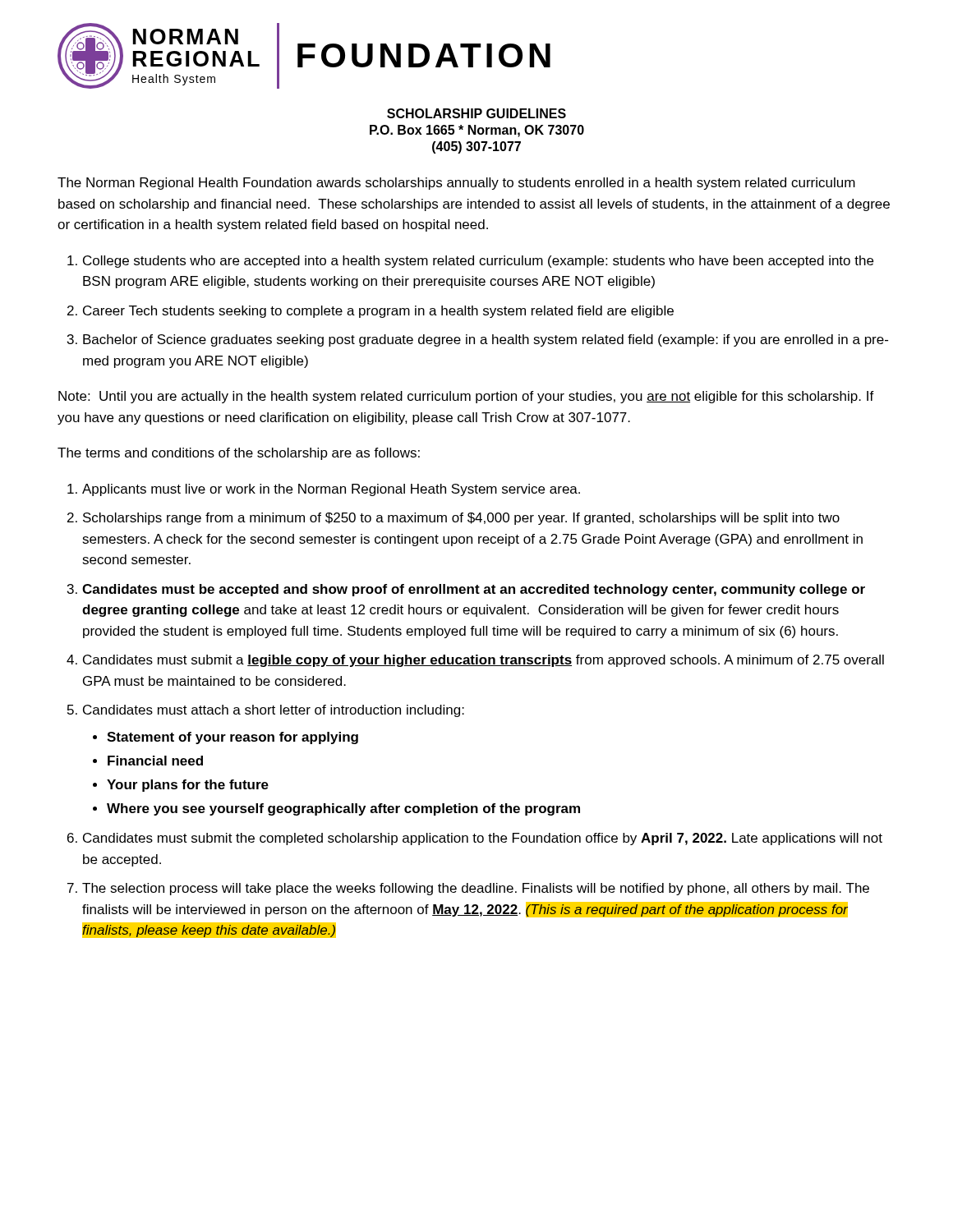Click on the text block containing "The Norman Regional Health"
Viewport: 953px width, 1232px height.
coord(474,204)
